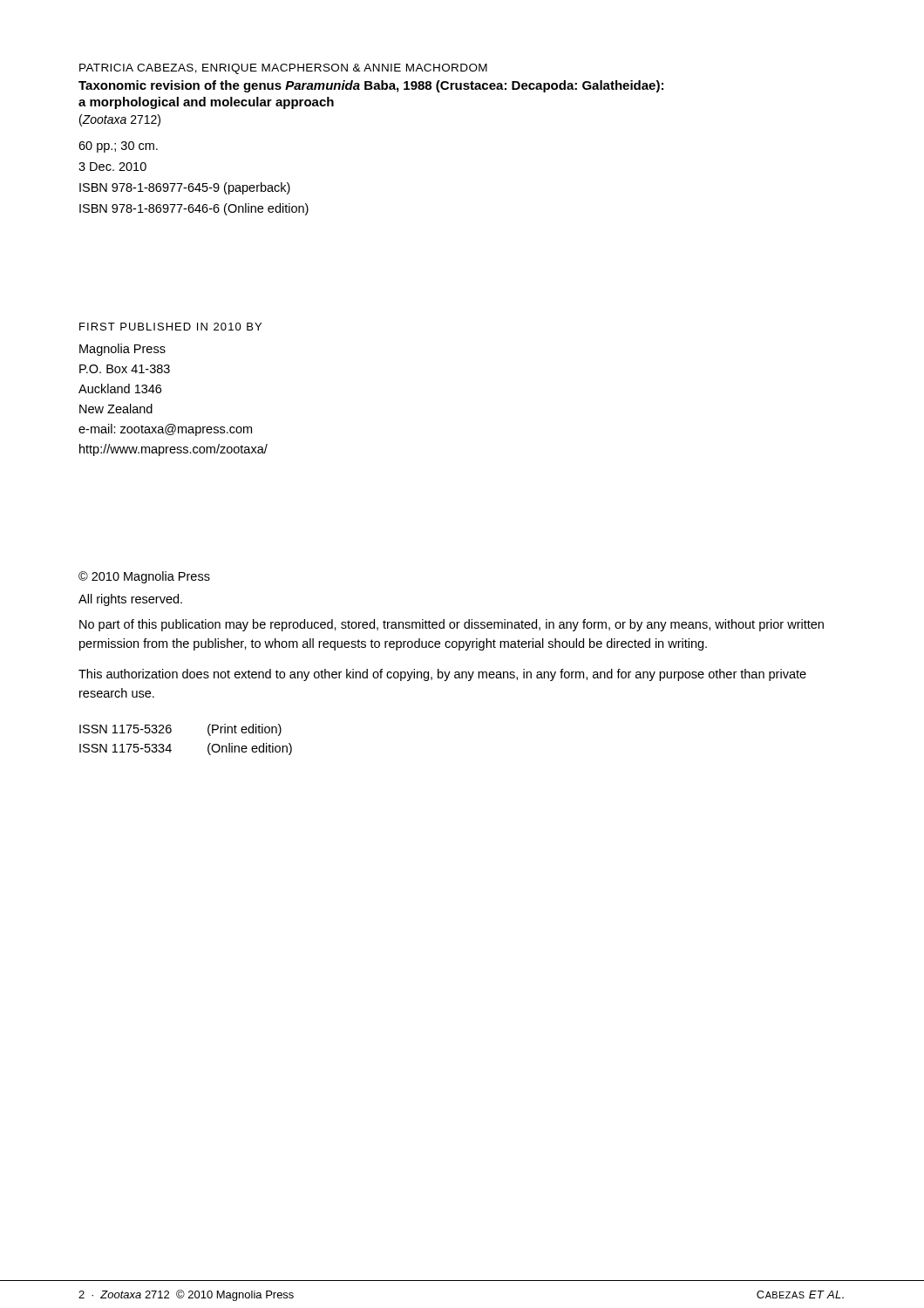Locate the text with the text "© 2010 Magnolia Press"
The width and height of the screenshot is (924, 1308).
point(144,576)
